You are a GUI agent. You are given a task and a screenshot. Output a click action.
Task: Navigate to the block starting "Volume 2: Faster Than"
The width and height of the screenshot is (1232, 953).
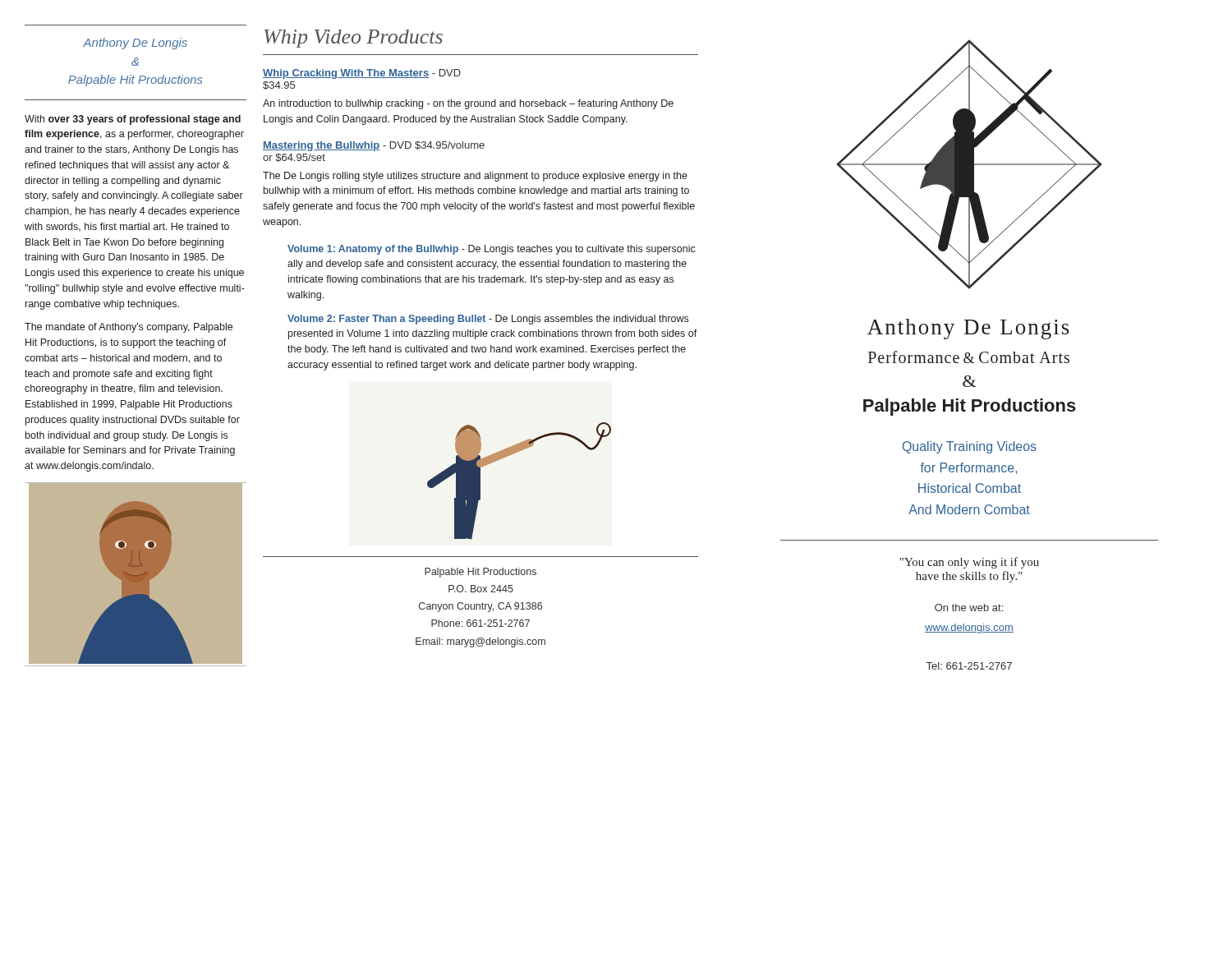pyautogui.click(x=492, y=341)
